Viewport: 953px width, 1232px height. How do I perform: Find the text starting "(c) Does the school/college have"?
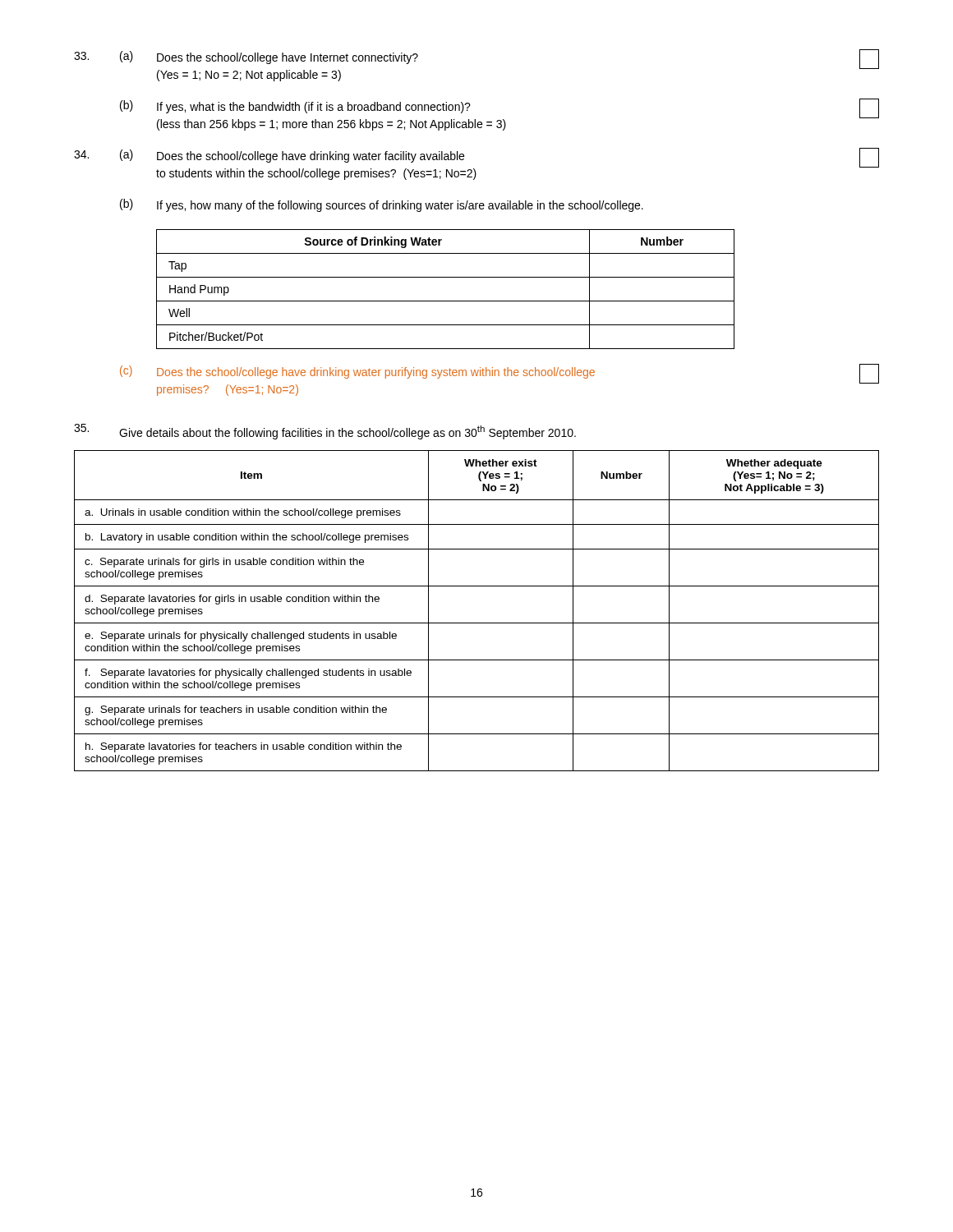(499, 381)
